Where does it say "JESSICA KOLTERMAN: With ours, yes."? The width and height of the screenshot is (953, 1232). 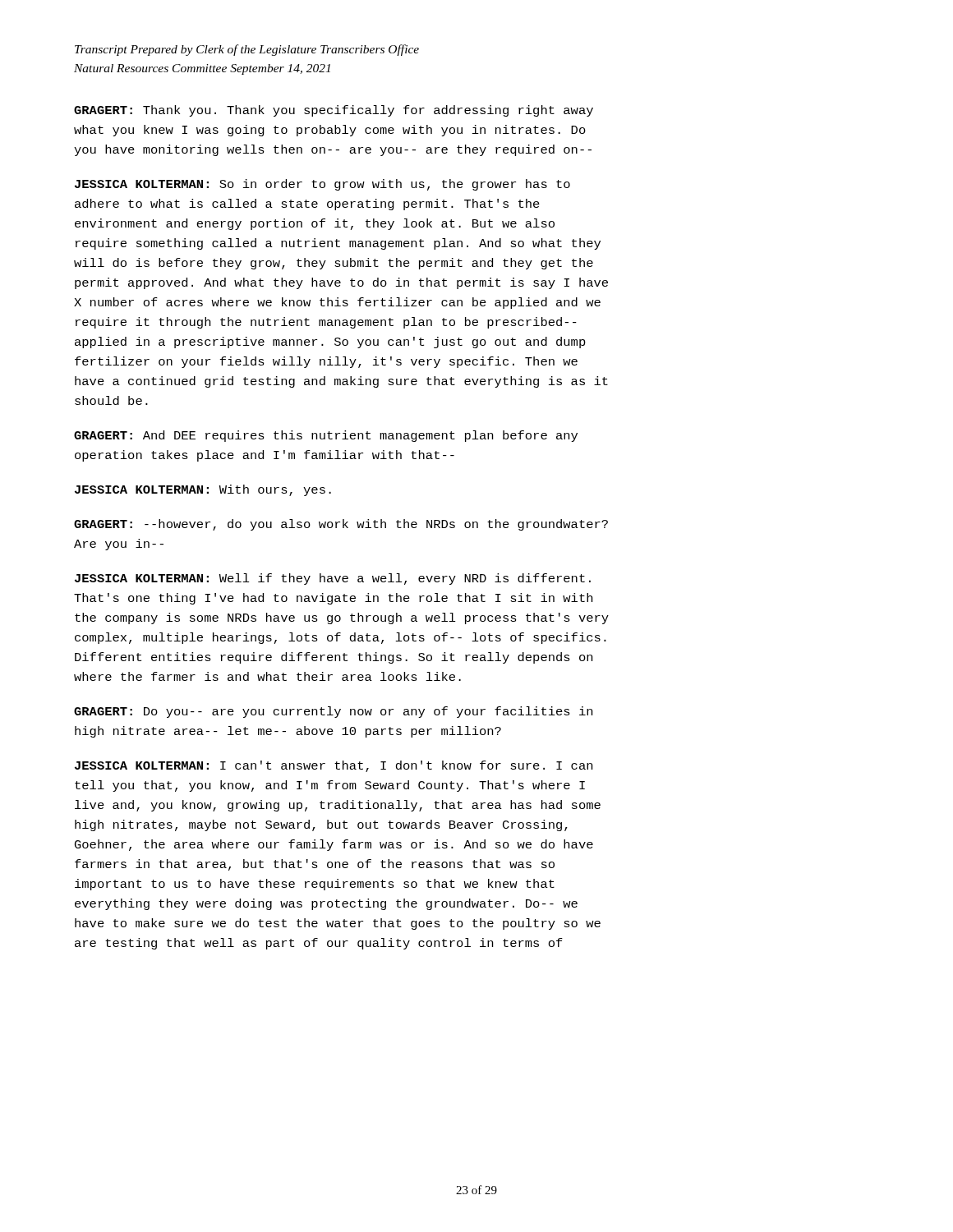point(204,490)
